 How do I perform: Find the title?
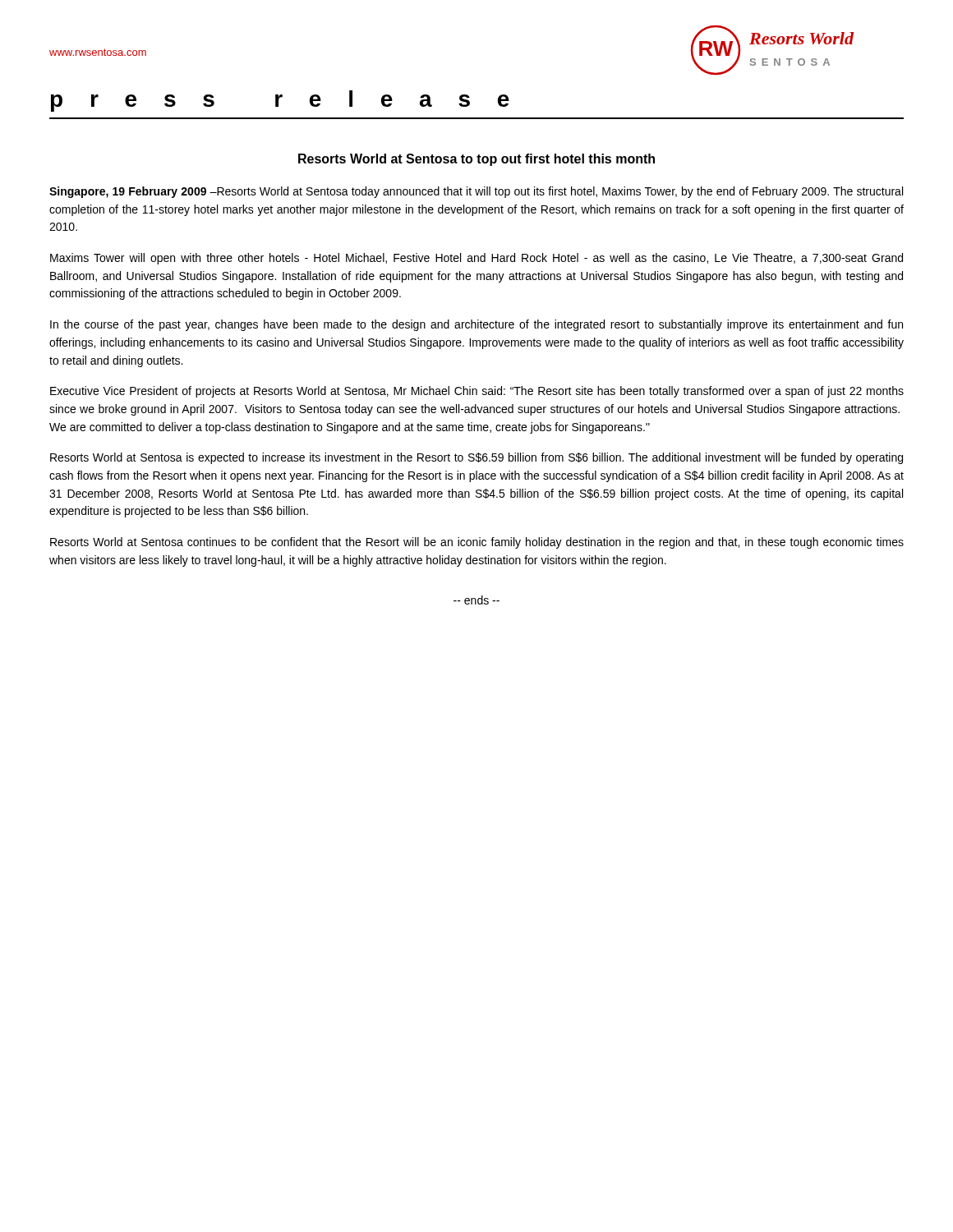[x=476, y=103]
